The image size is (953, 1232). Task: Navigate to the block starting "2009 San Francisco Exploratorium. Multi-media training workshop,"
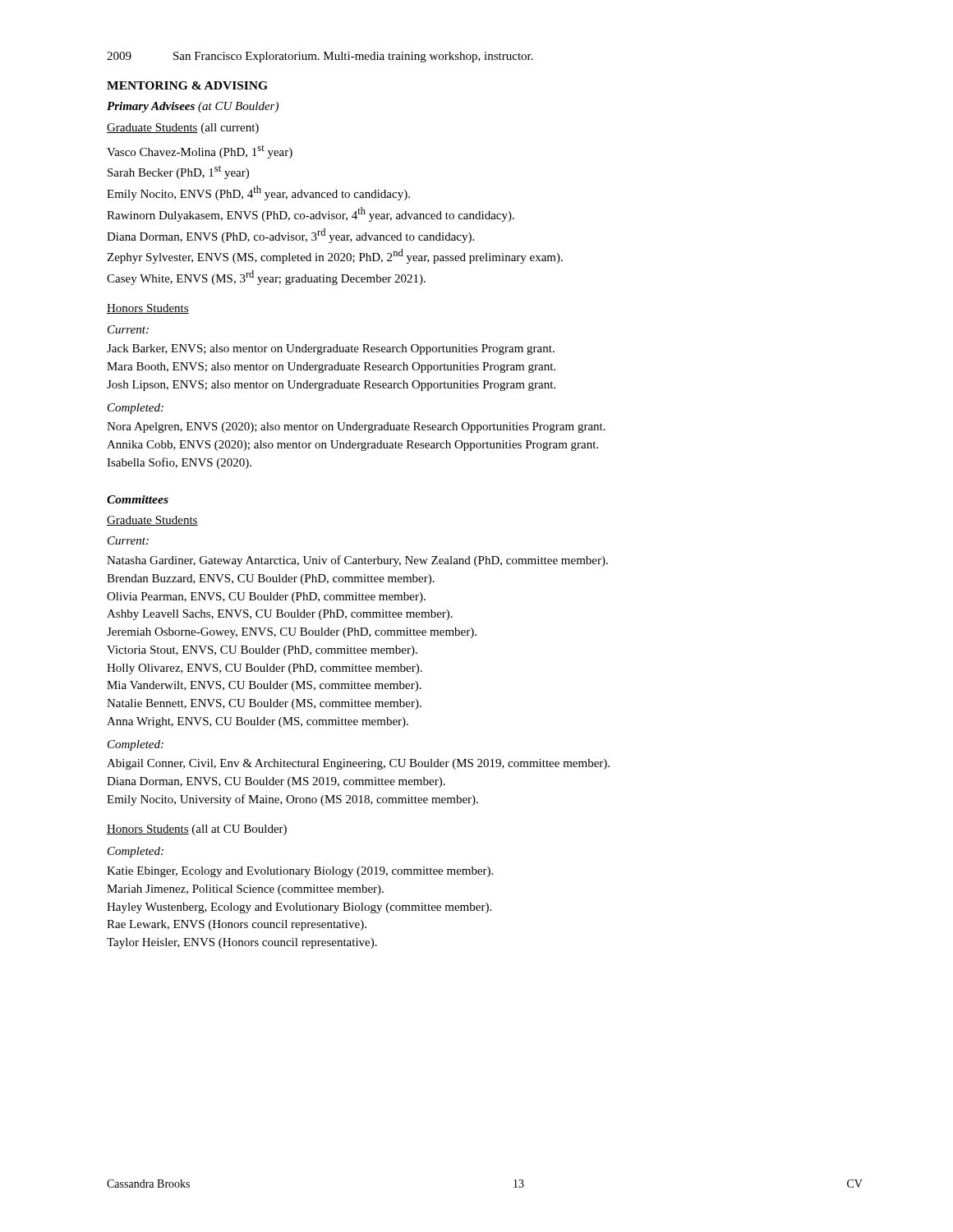[485, 56]
